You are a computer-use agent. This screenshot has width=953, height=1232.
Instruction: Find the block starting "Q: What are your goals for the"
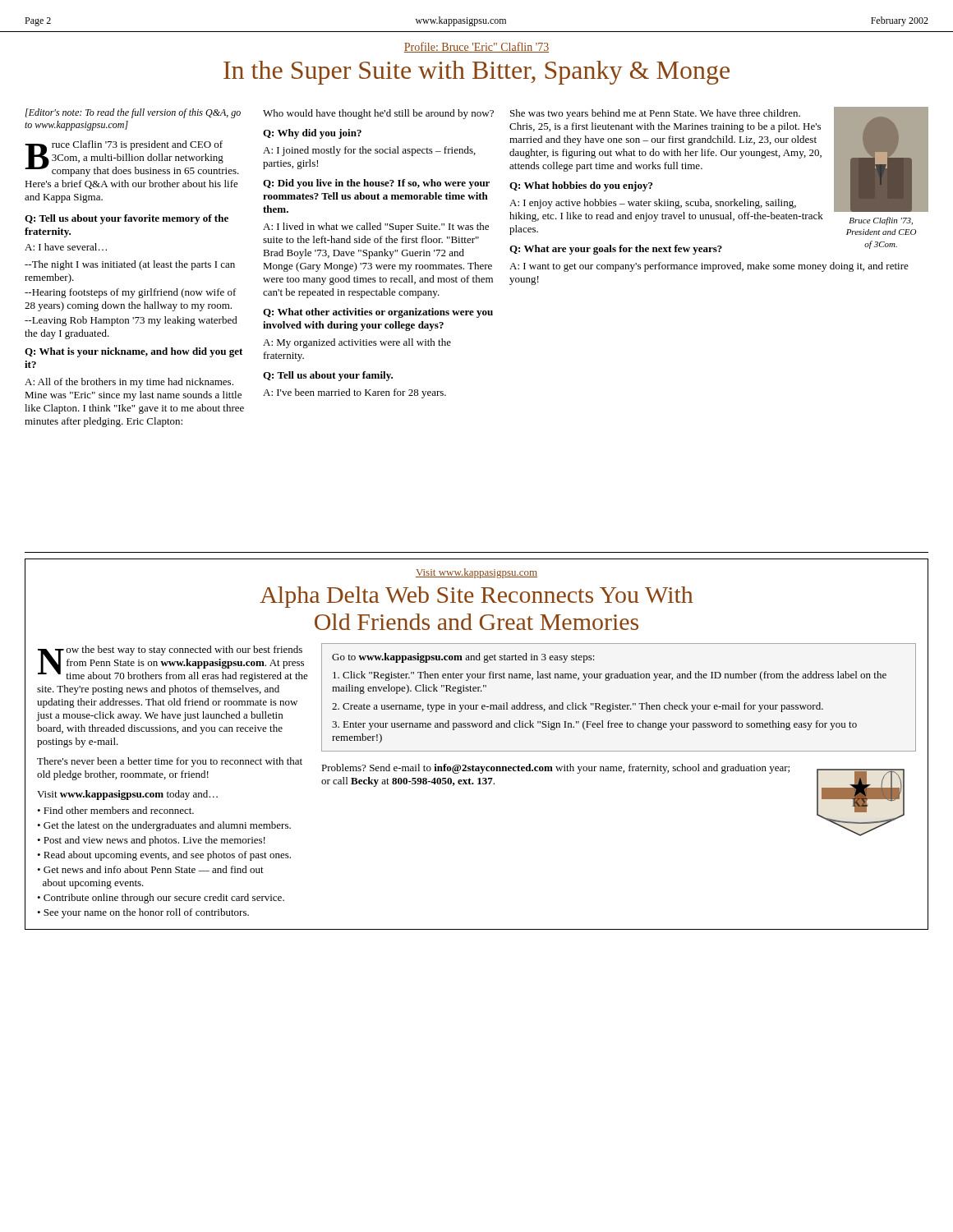(x=719, y=264)
